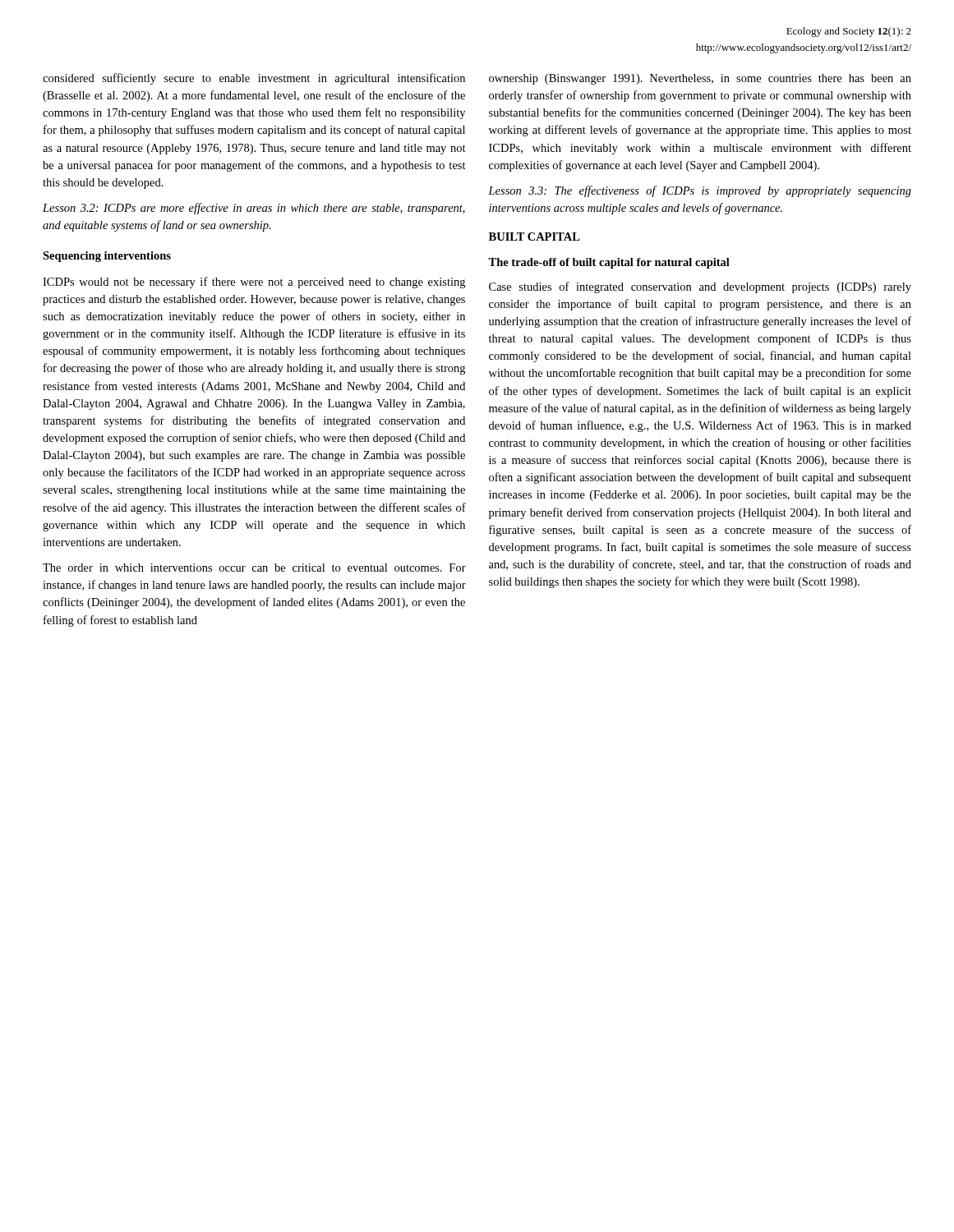This screenshot has height=1232, width=954.
Task: Find the text block that says "ownership (Binswanger 1991)."
Action: coord(700,122)
